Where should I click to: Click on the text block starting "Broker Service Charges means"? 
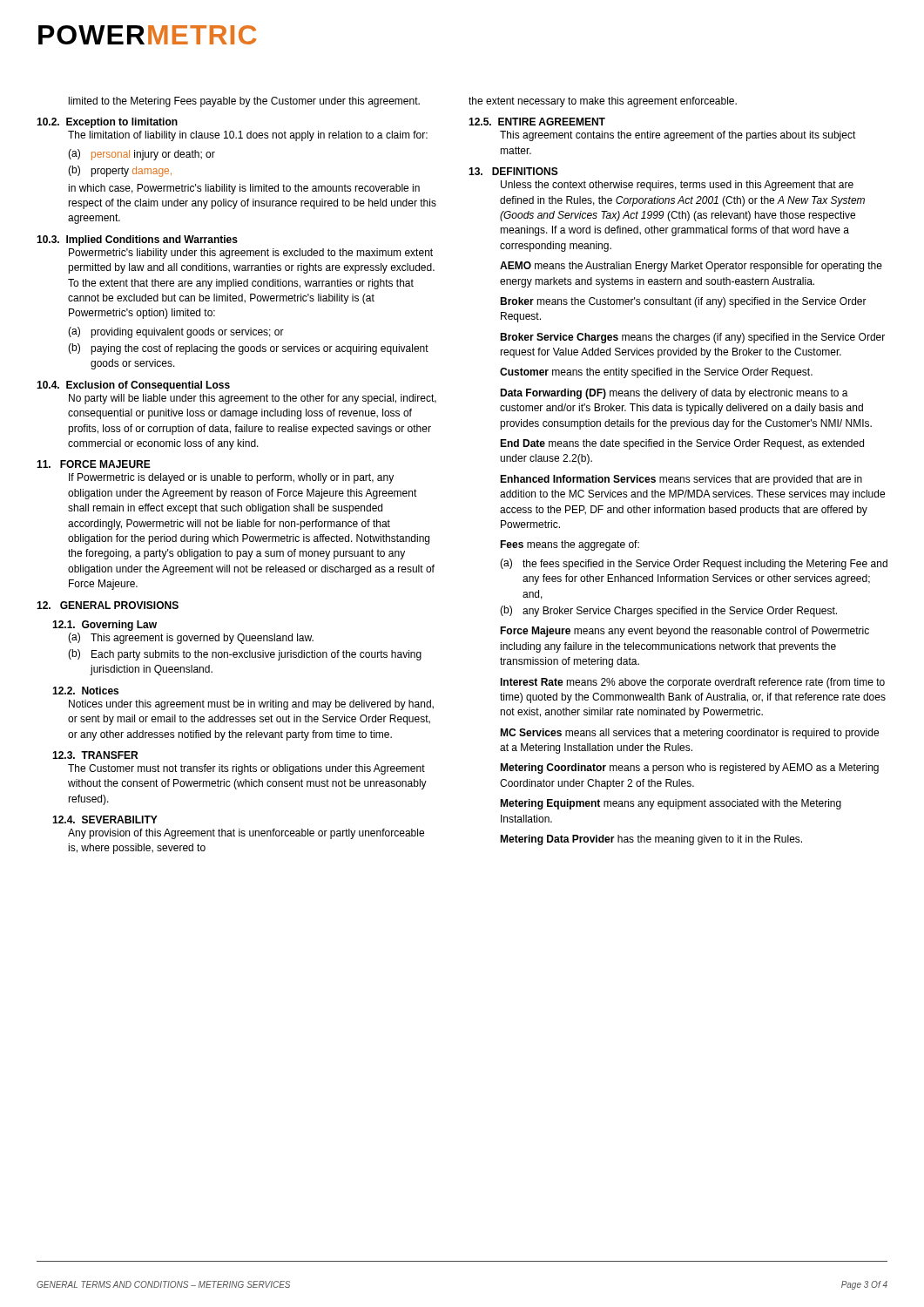(692, 345)
